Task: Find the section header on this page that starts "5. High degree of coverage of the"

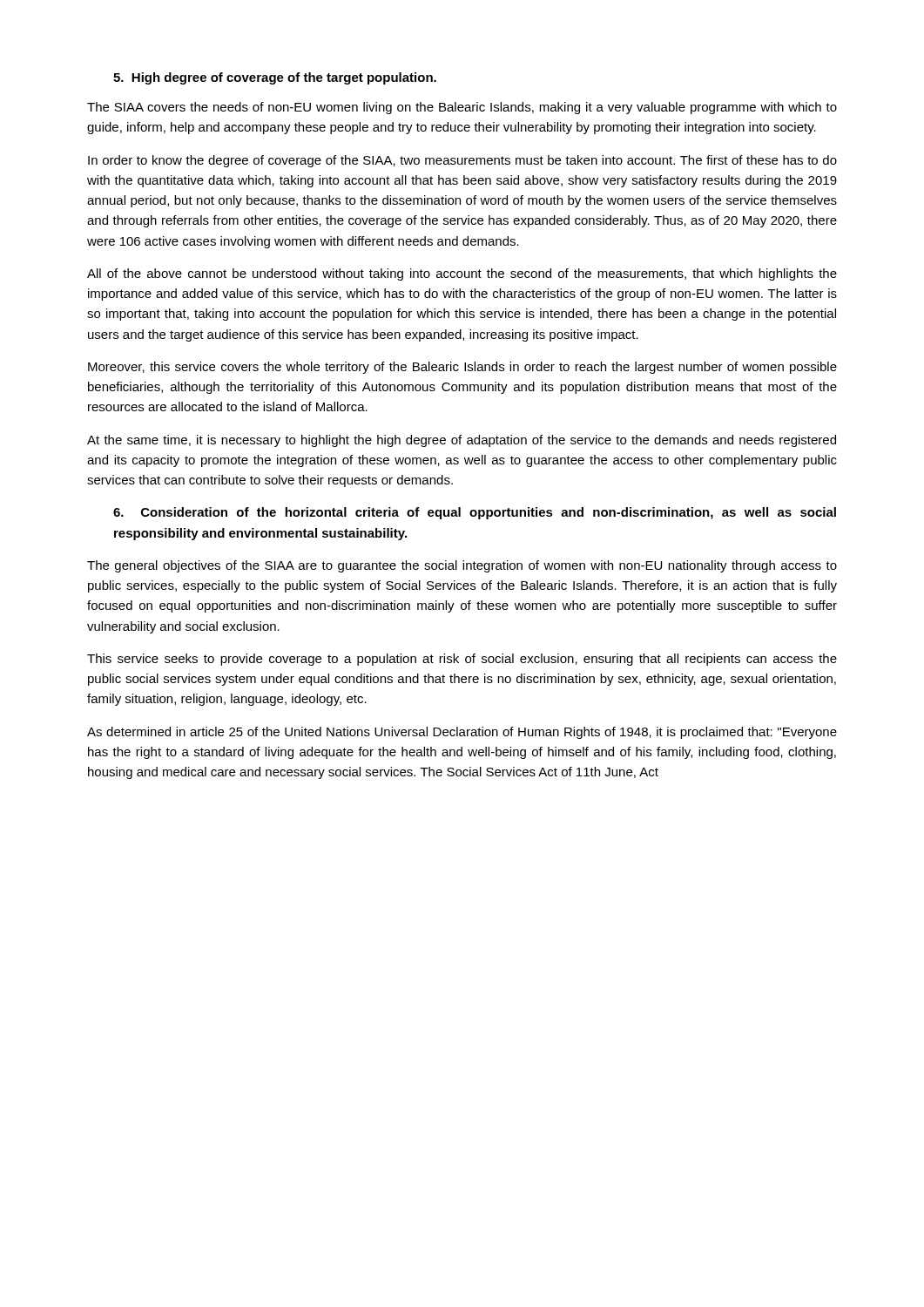Action: point(275,77)
